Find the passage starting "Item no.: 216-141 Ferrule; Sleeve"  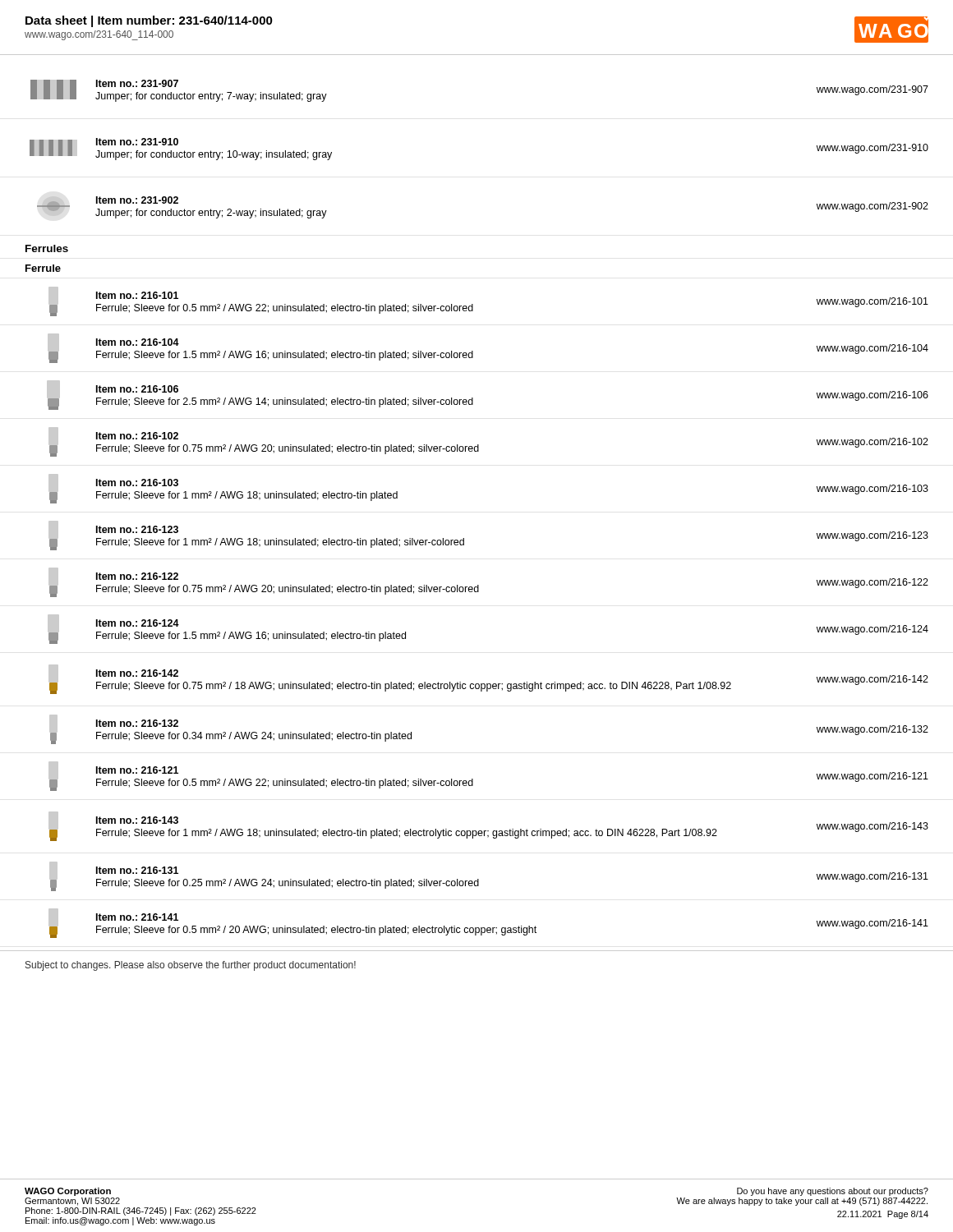click(476, 923)
